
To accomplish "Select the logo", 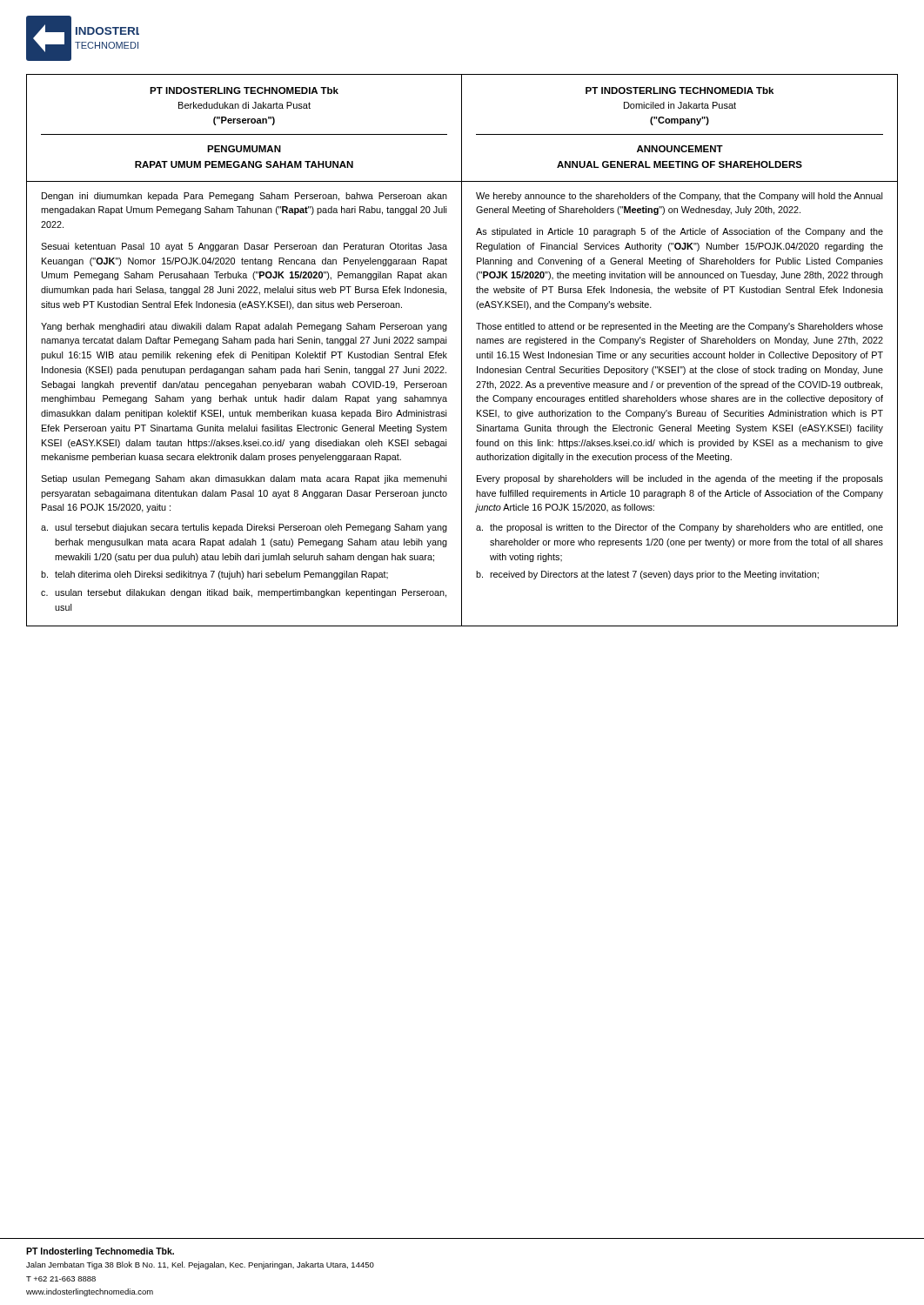I will 462,32.
